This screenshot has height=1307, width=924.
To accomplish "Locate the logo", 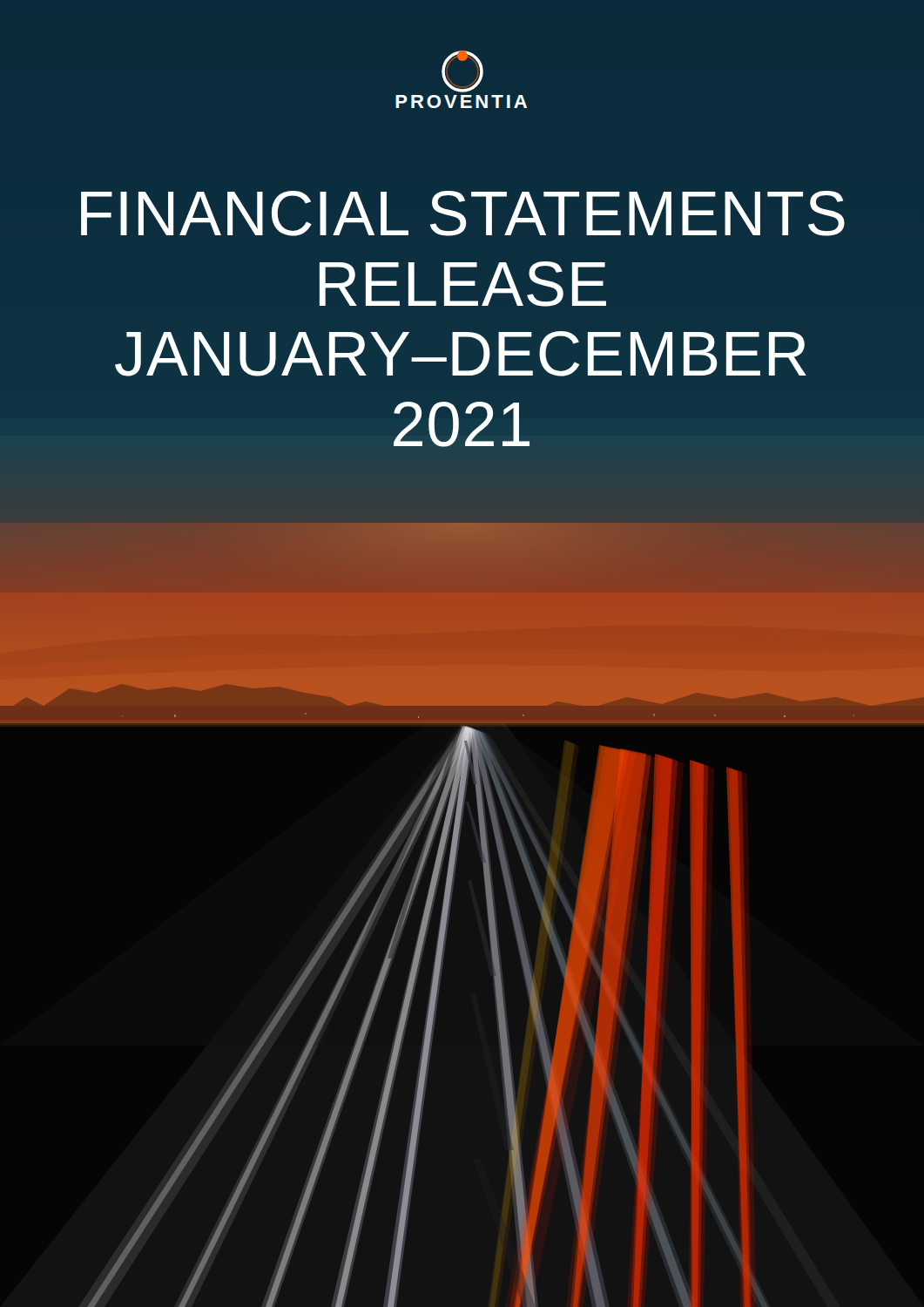I will [x=462, y=86].
